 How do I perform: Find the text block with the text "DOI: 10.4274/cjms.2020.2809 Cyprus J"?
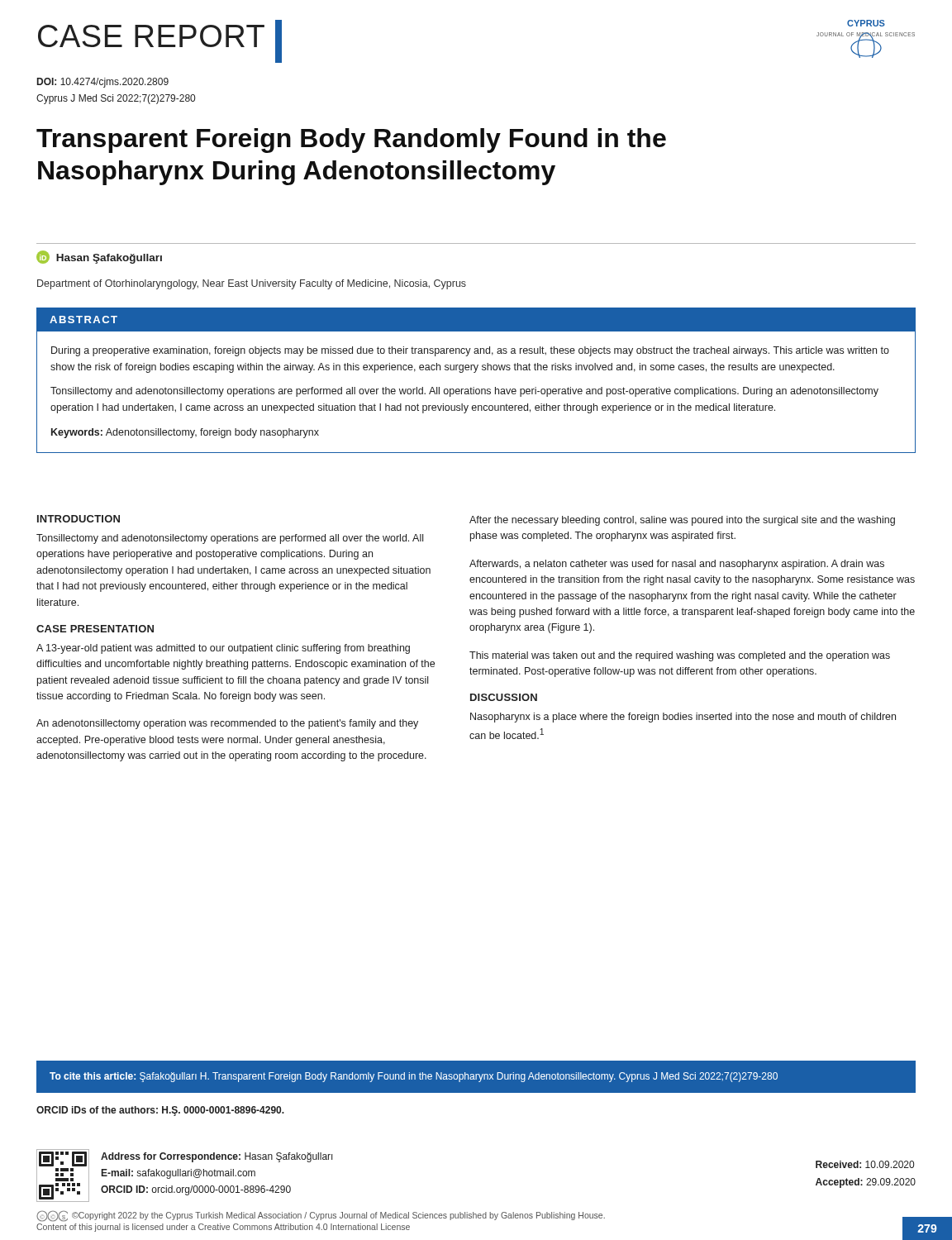click(116, 90)
